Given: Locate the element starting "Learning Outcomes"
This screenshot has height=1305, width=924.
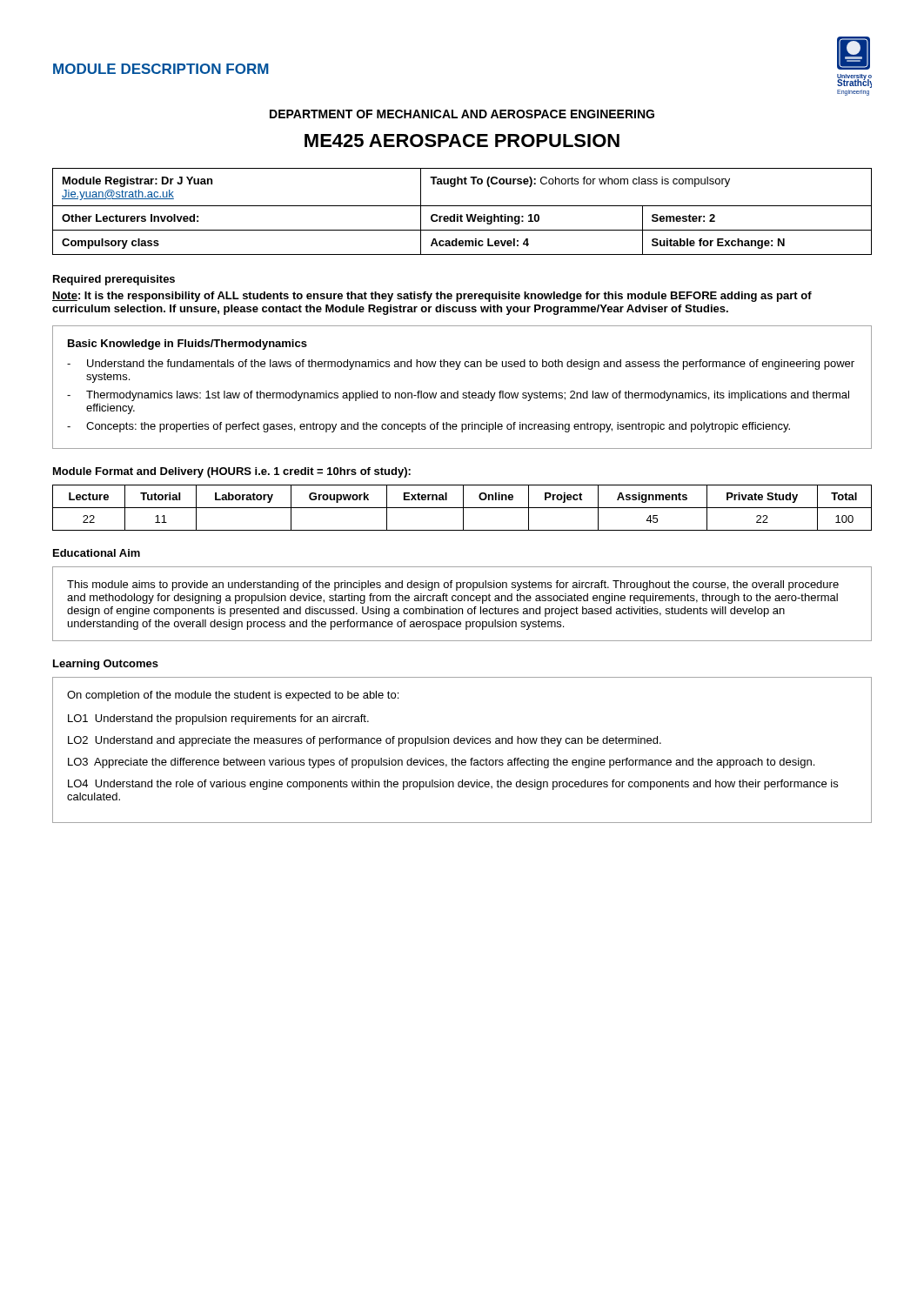Looking at the screenshot, I should tap(105, 663).
